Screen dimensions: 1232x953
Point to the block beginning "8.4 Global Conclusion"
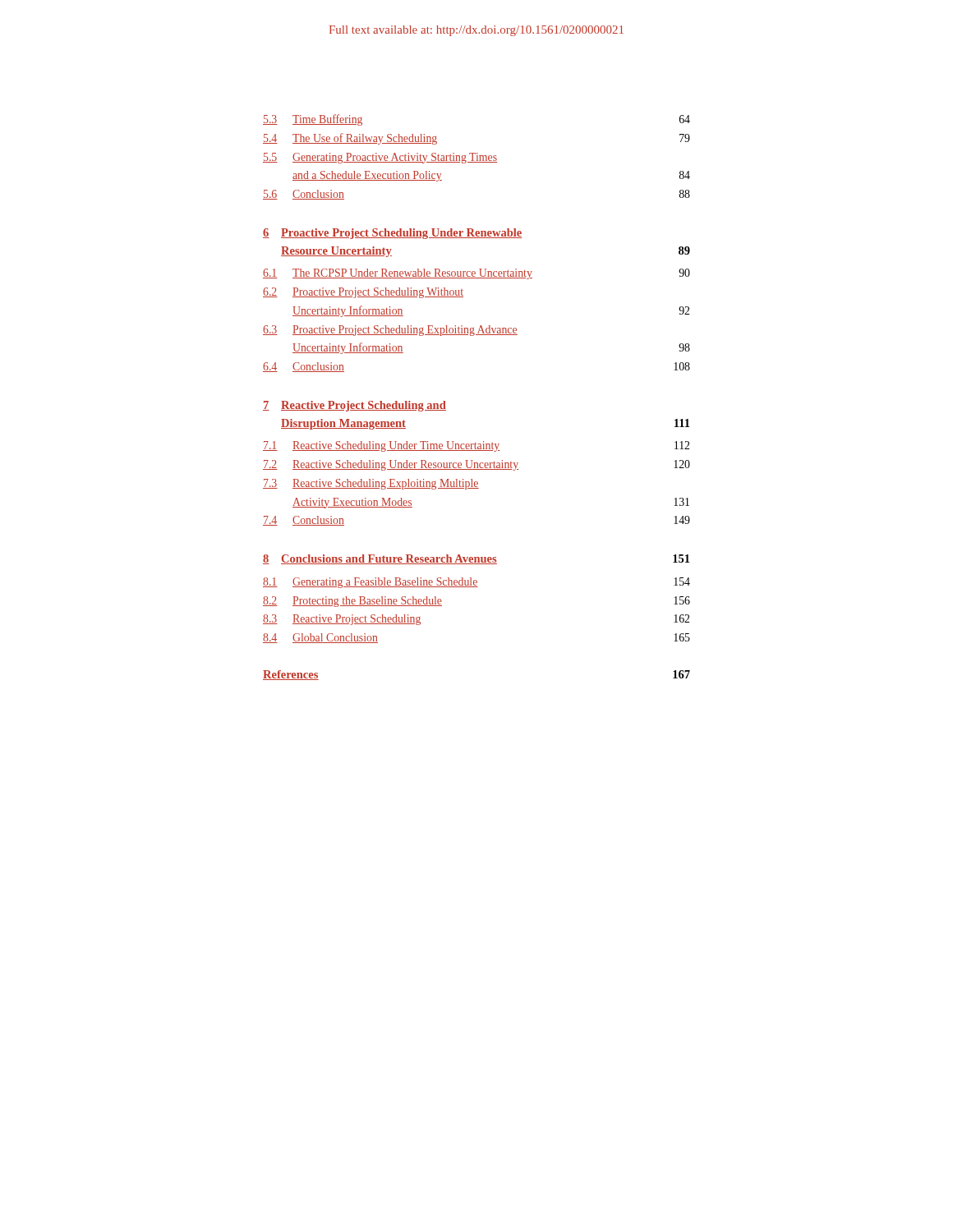pyautogui.click(x=335, y=638)
